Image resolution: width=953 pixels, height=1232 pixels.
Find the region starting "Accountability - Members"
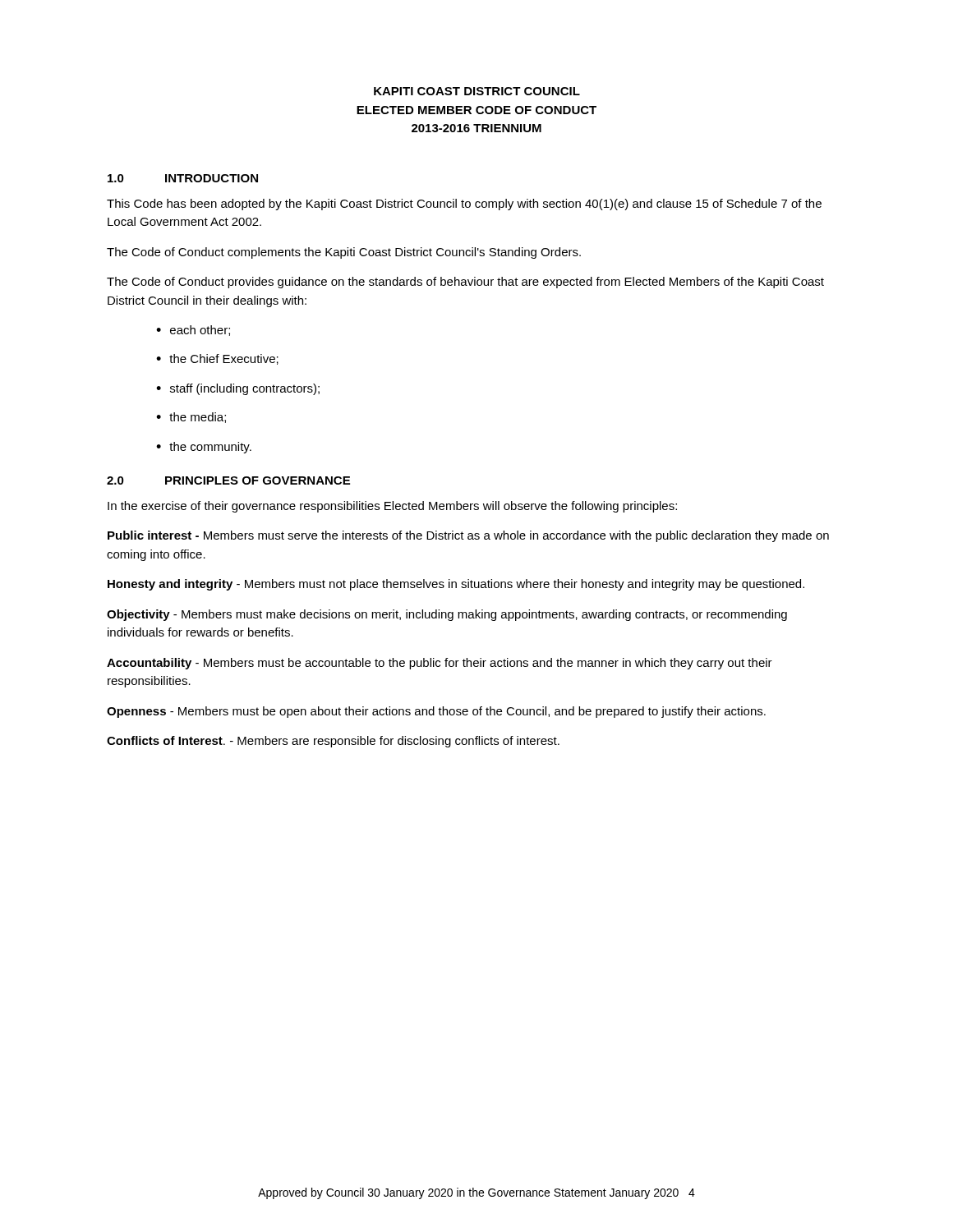coord(439,672)
